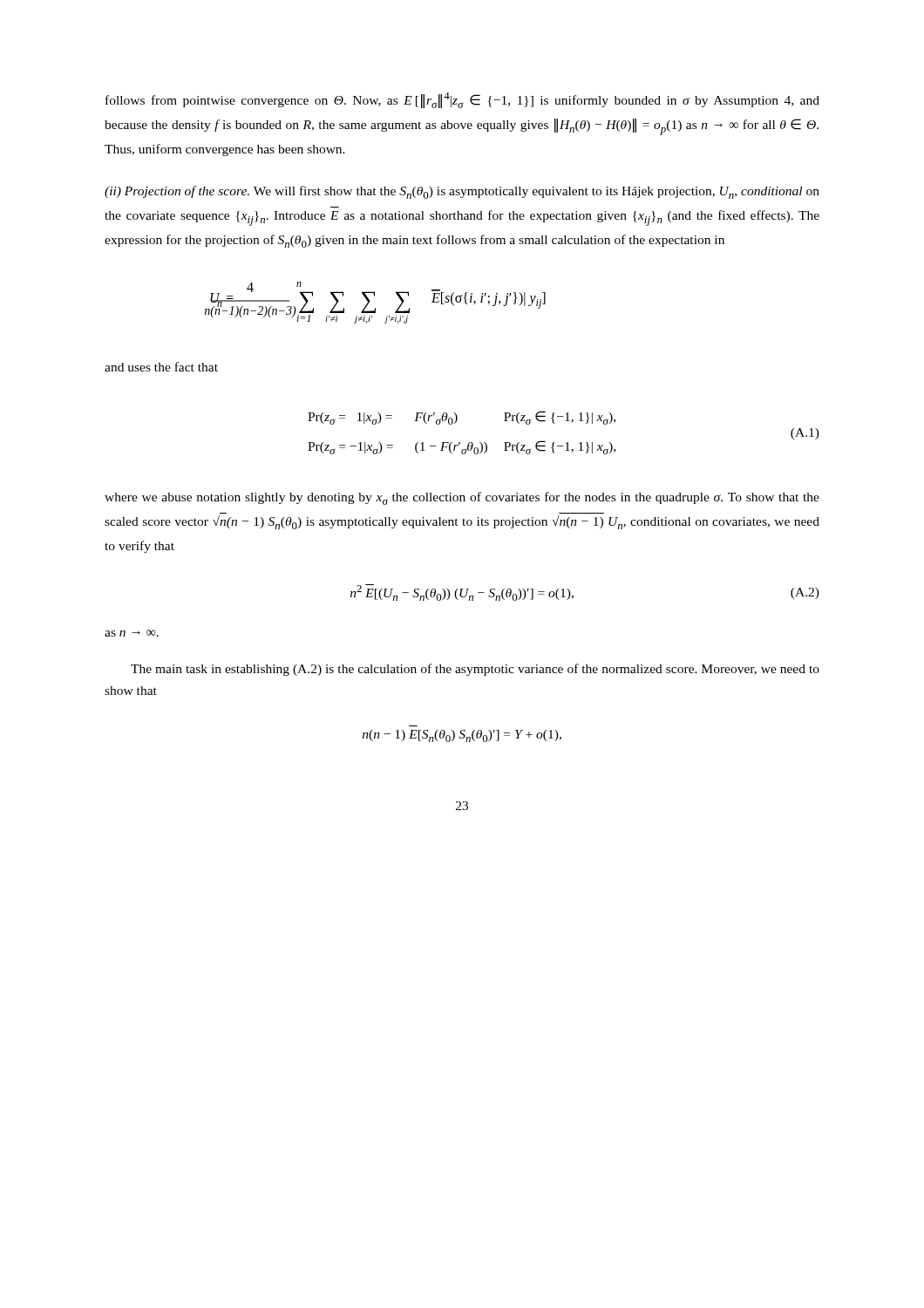Click on the text block that reads "The main task in establishing"

tap(462, 680)
